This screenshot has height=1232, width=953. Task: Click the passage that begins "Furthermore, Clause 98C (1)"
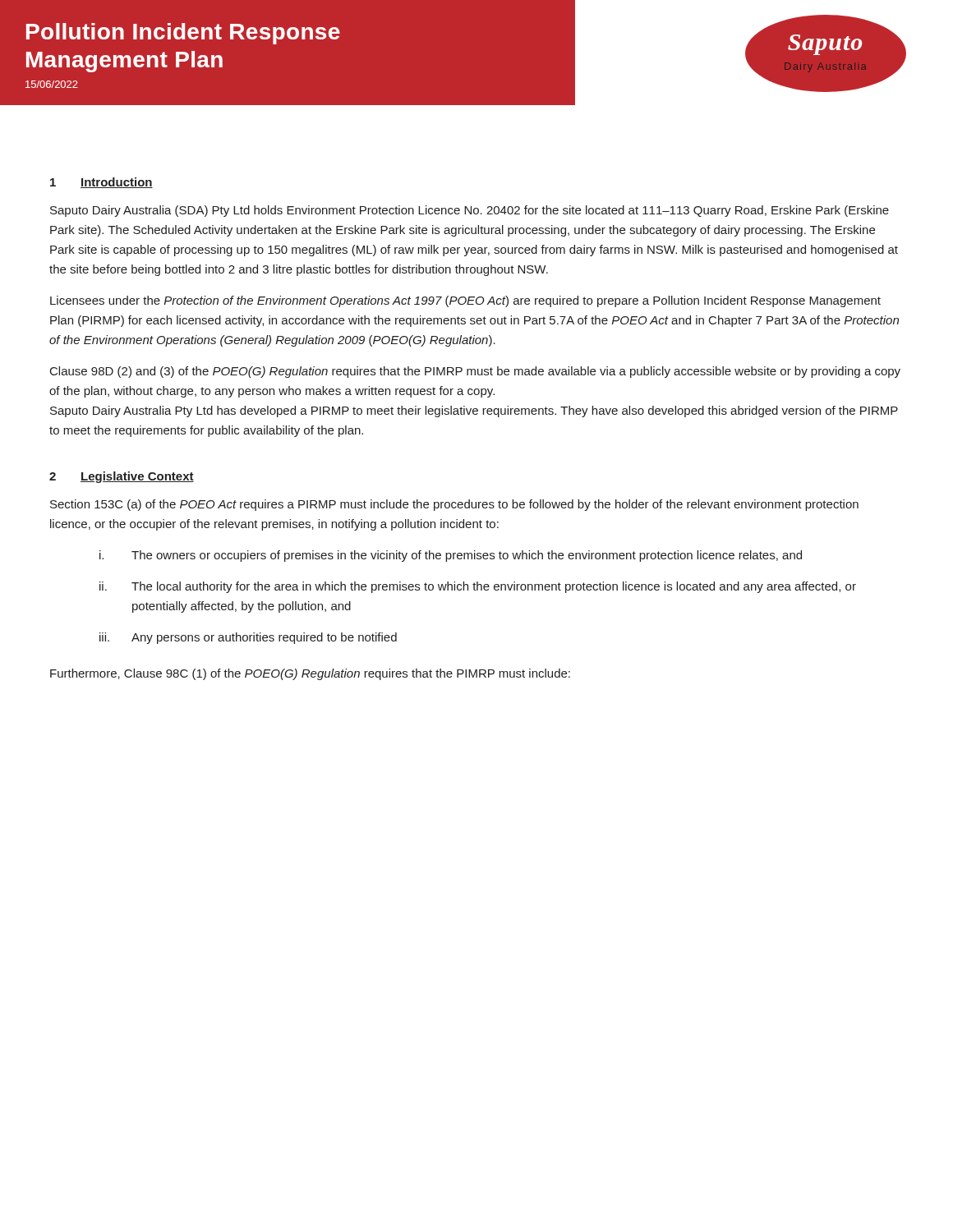pos(310,673)
